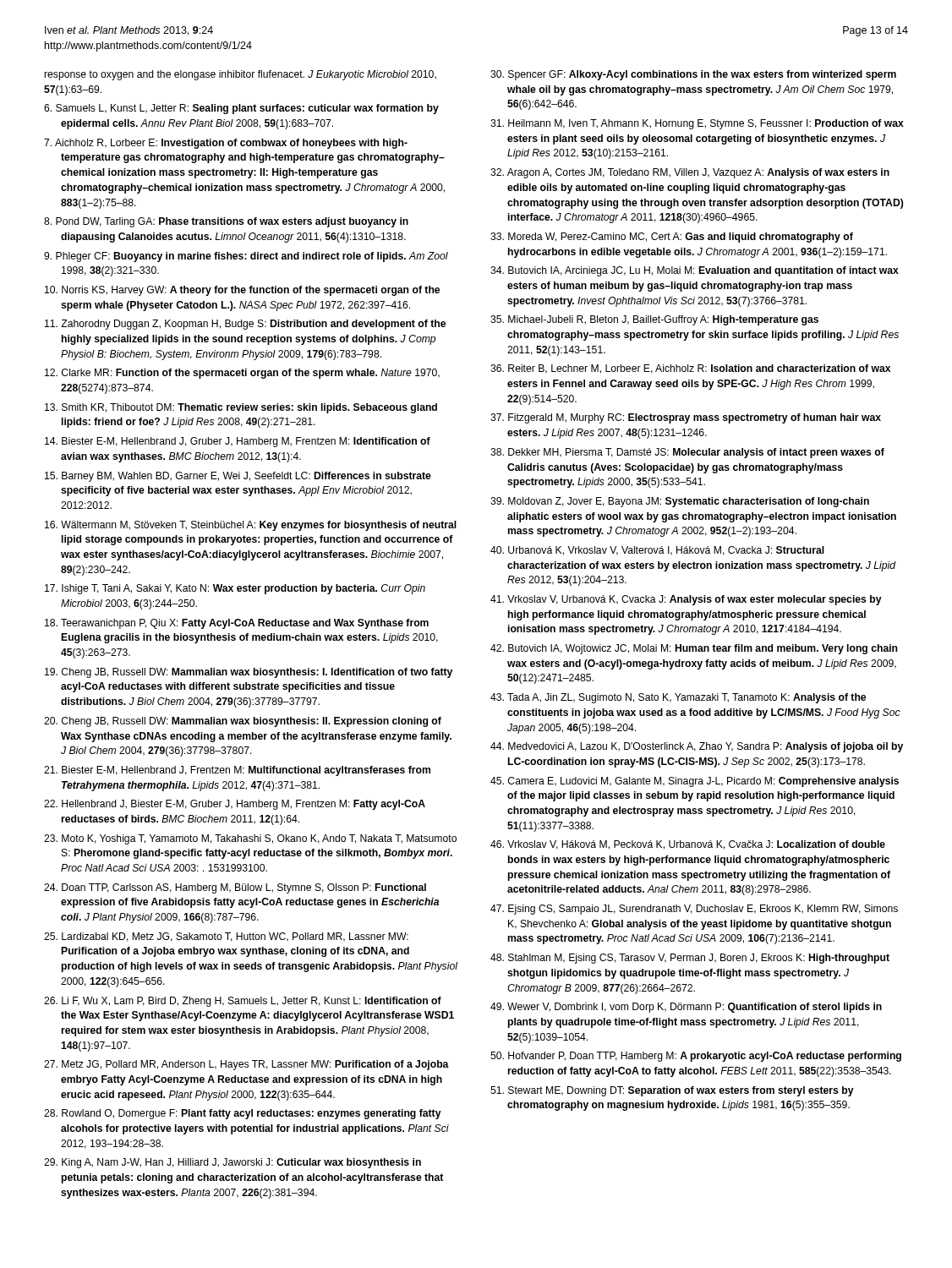952x1268 pixels.
Task: Point to the block beginning "26. Li F,"
Action: [249, 1023]
